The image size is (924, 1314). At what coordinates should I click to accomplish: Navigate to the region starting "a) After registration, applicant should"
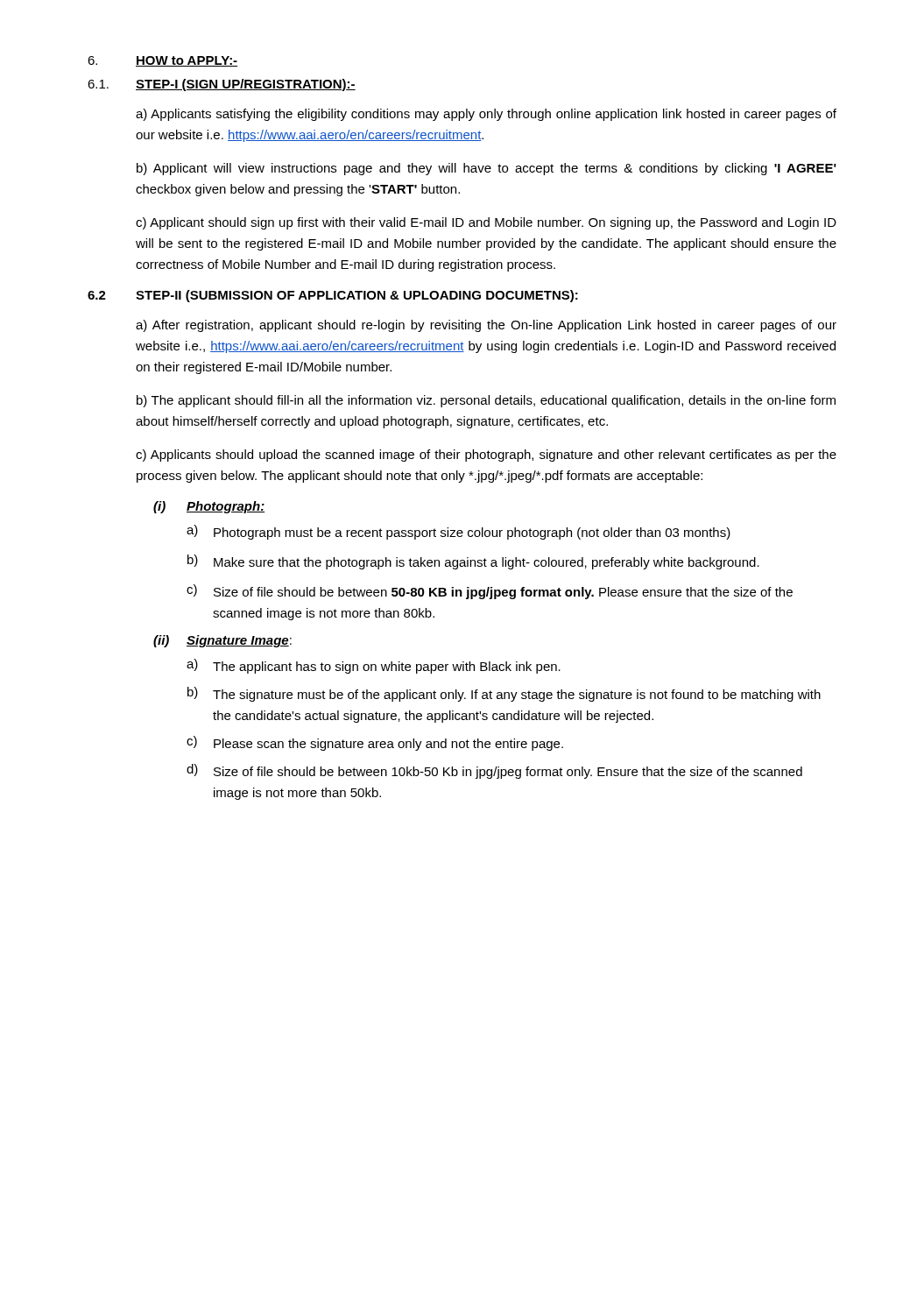pos(486,346)
